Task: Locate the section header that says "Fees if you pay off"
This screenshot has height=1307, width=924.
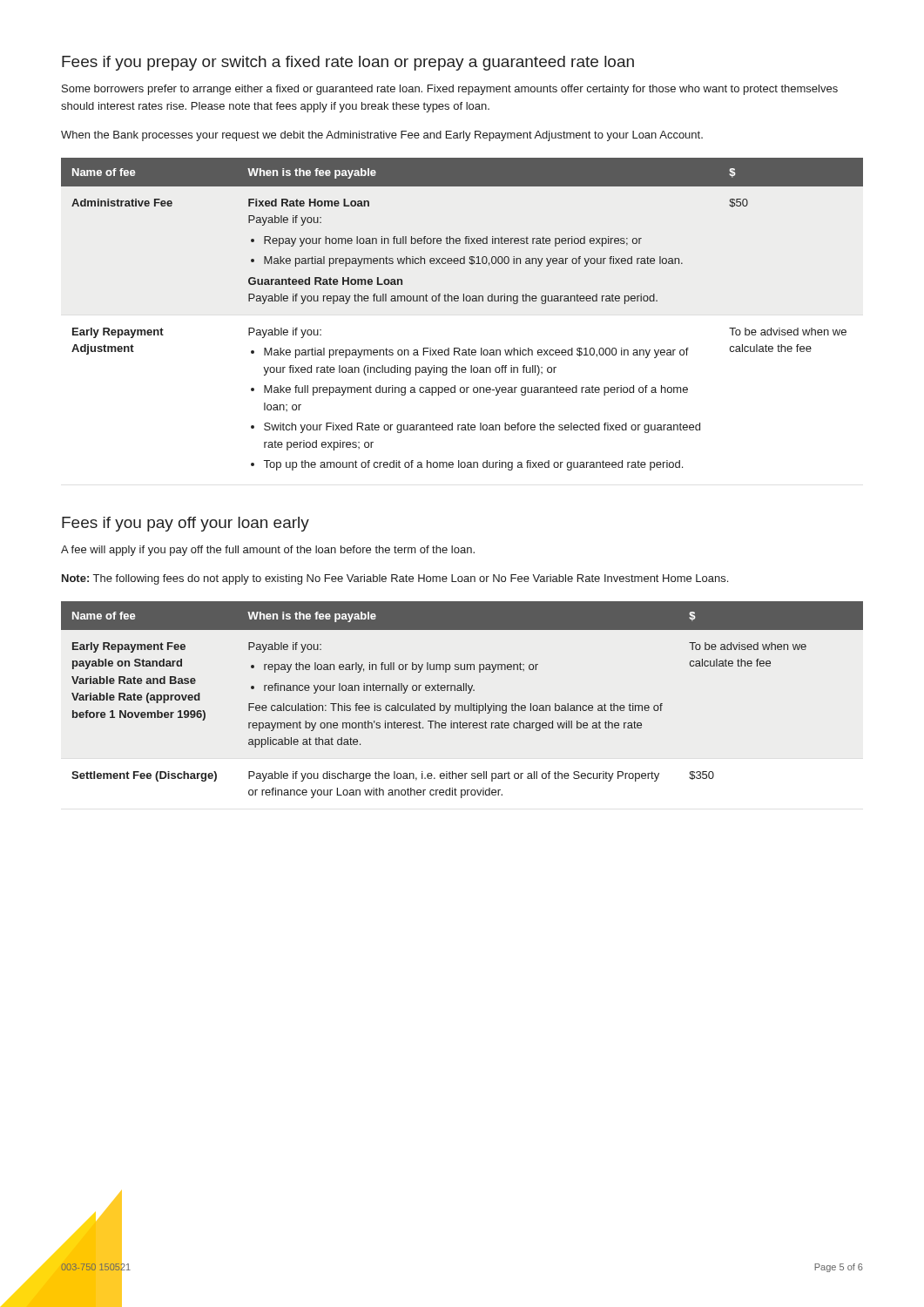Action: (x=185, y=524)
